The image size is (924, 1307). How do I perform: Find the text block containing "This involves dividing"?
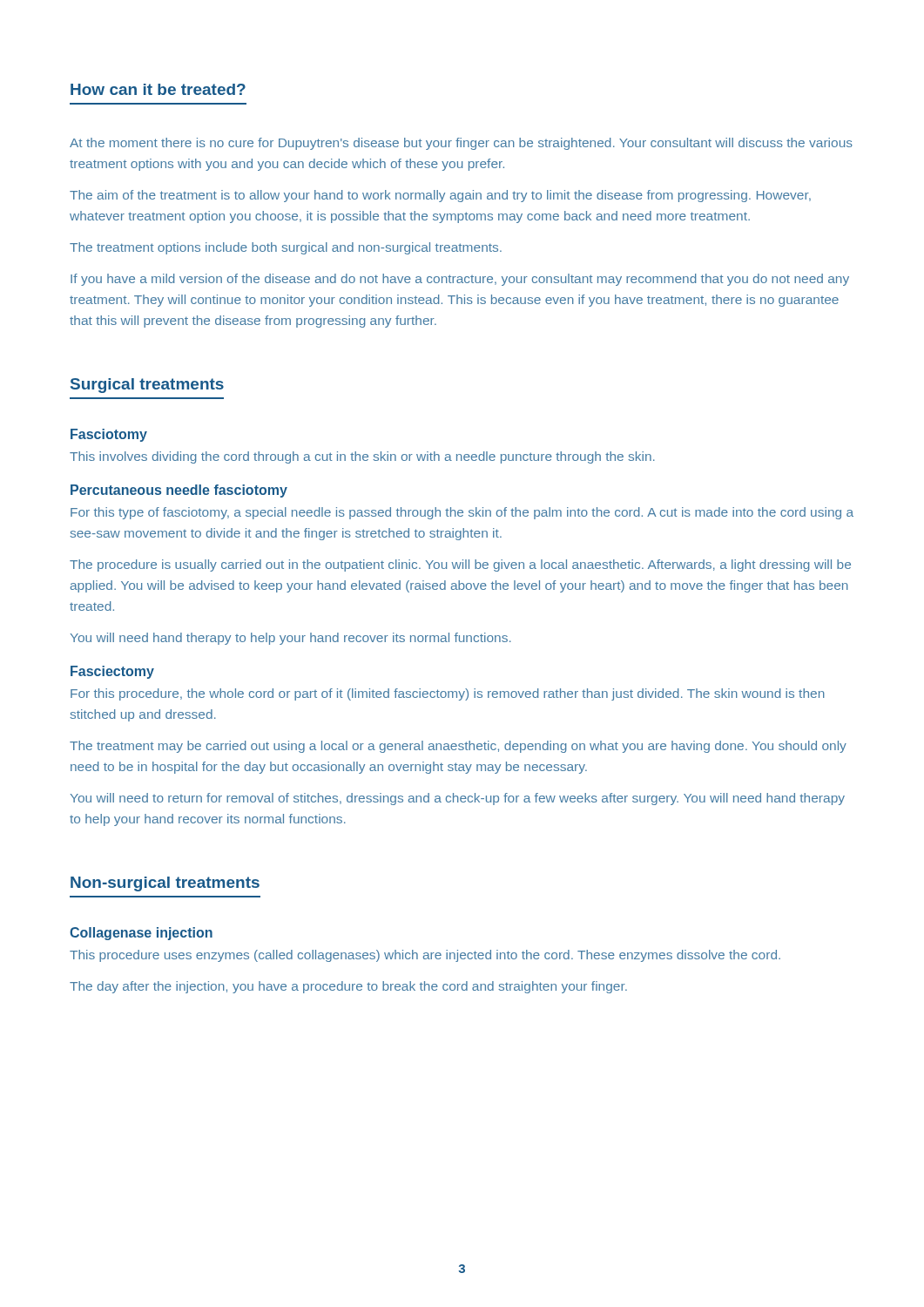pyautogui.click(x=363, y=456)
